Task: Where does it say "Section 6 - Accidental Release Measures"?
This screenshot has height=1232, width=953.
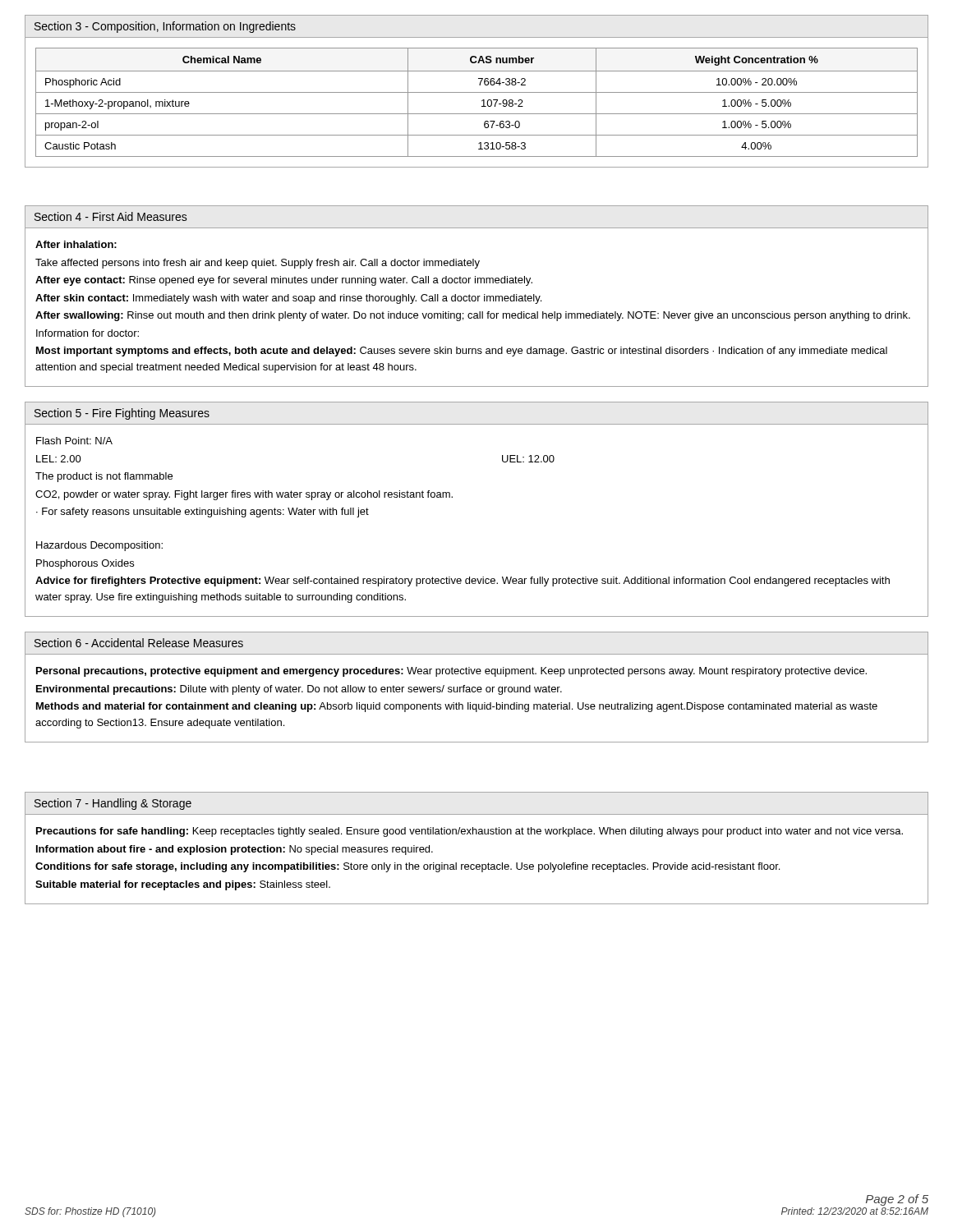Action: (139, 643)
